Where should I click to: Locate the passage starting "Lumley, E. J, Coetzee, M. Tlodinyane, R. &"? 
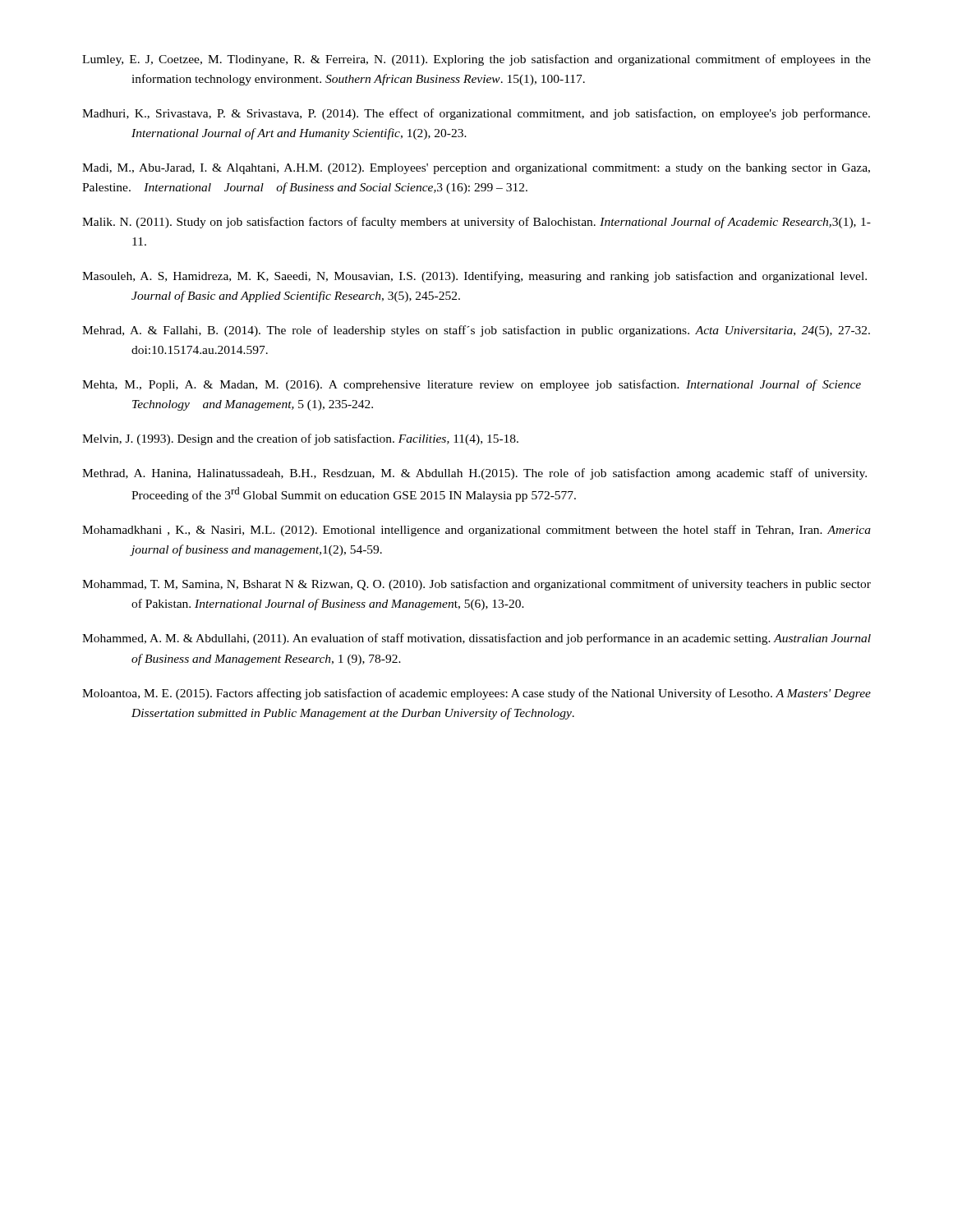click(x=476, y=69)
